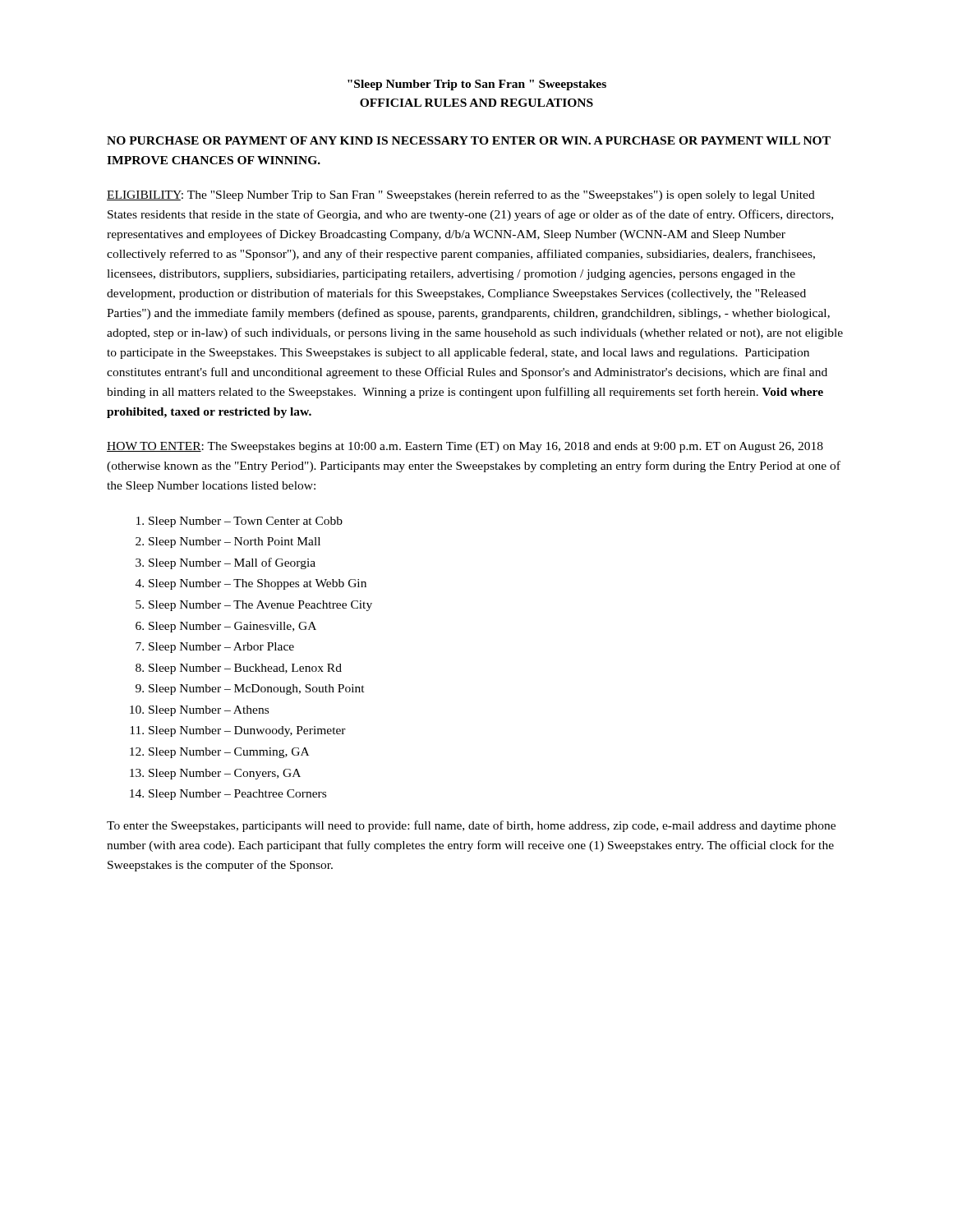
Task: Navigate to the text starting "Sleep Number – The Shoppes"
Action: [x=258, y=584]
